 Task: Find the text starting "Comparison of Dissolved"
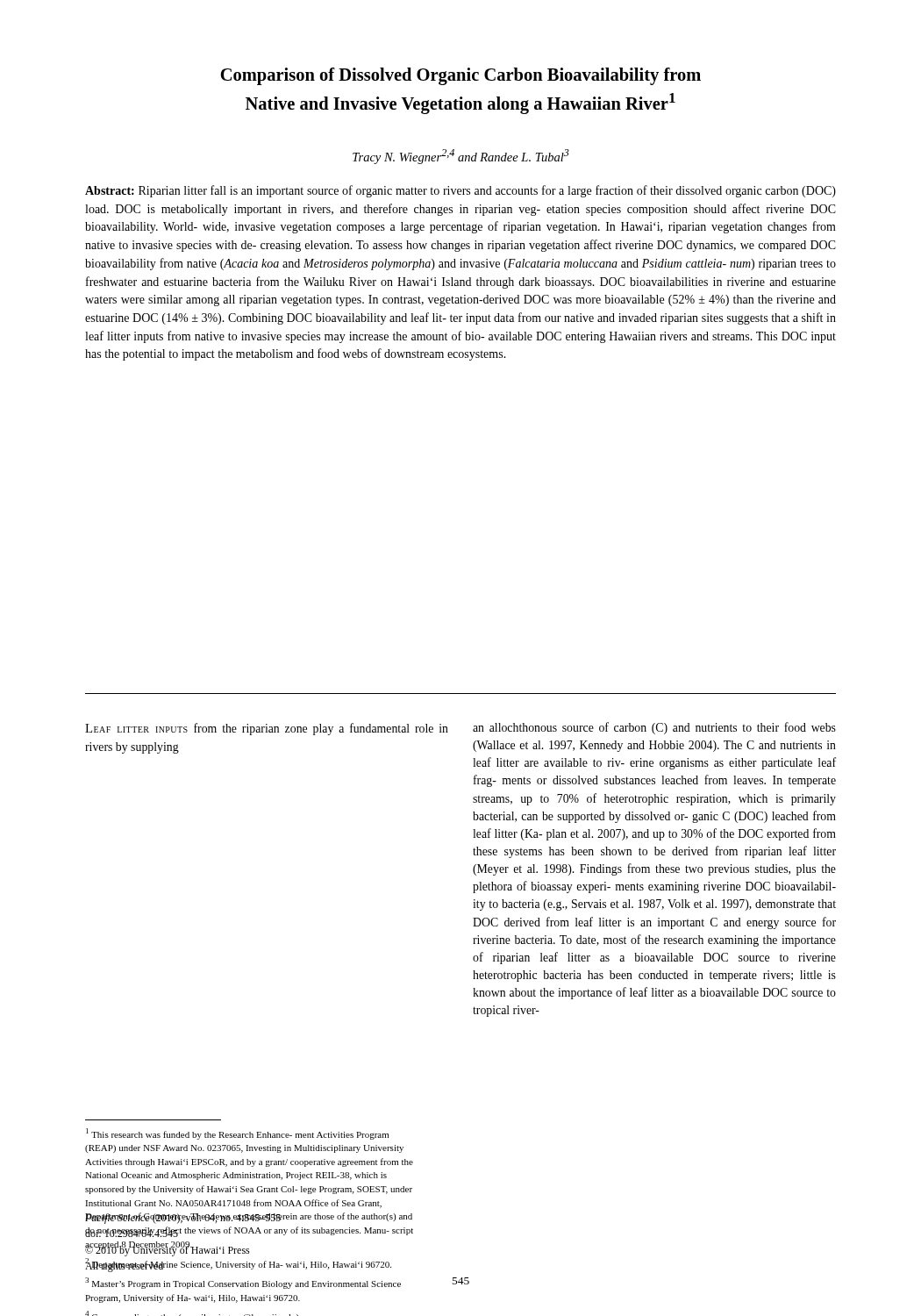click(460, 89)
